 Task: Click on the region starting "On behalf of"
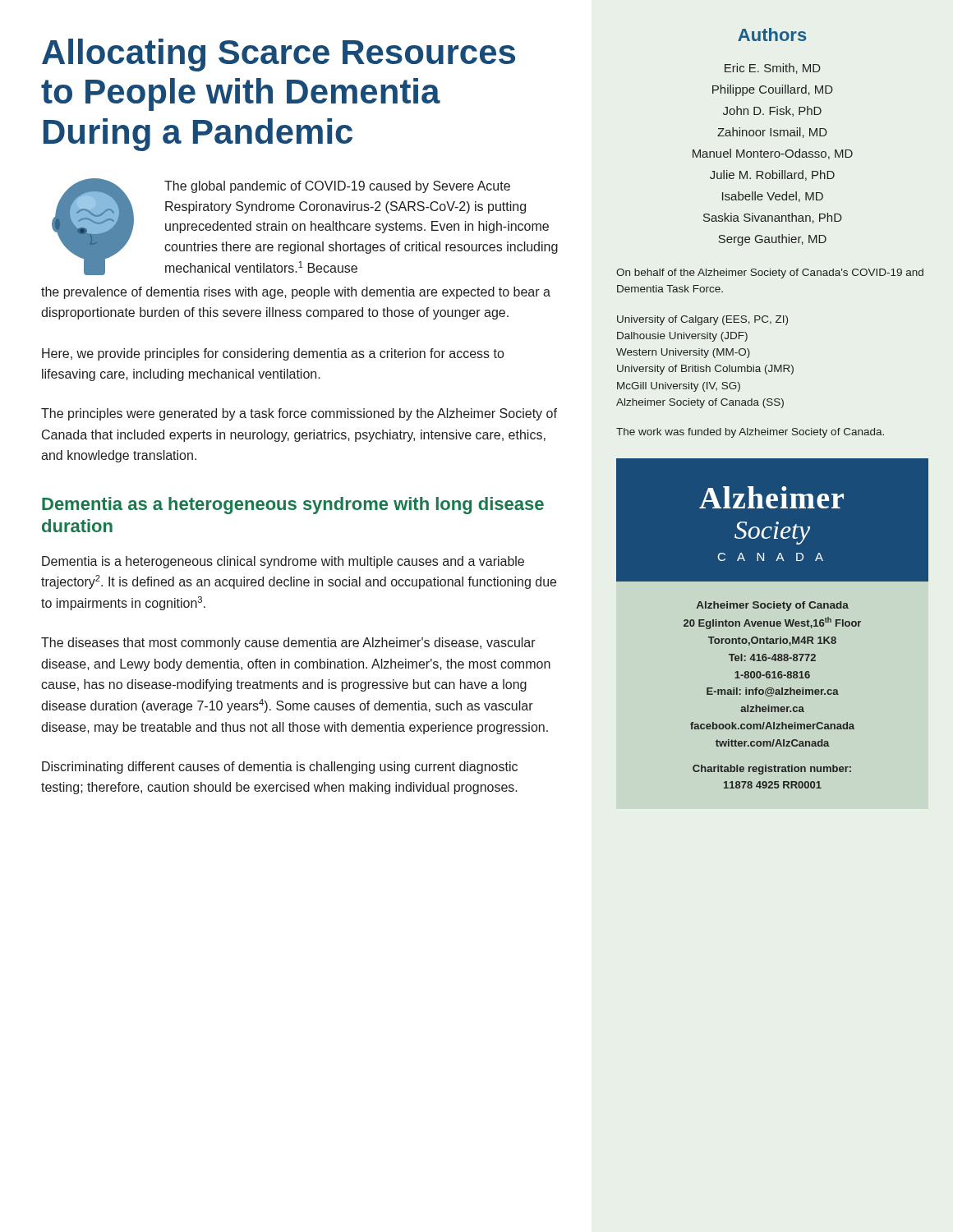(x=770, y=281)
